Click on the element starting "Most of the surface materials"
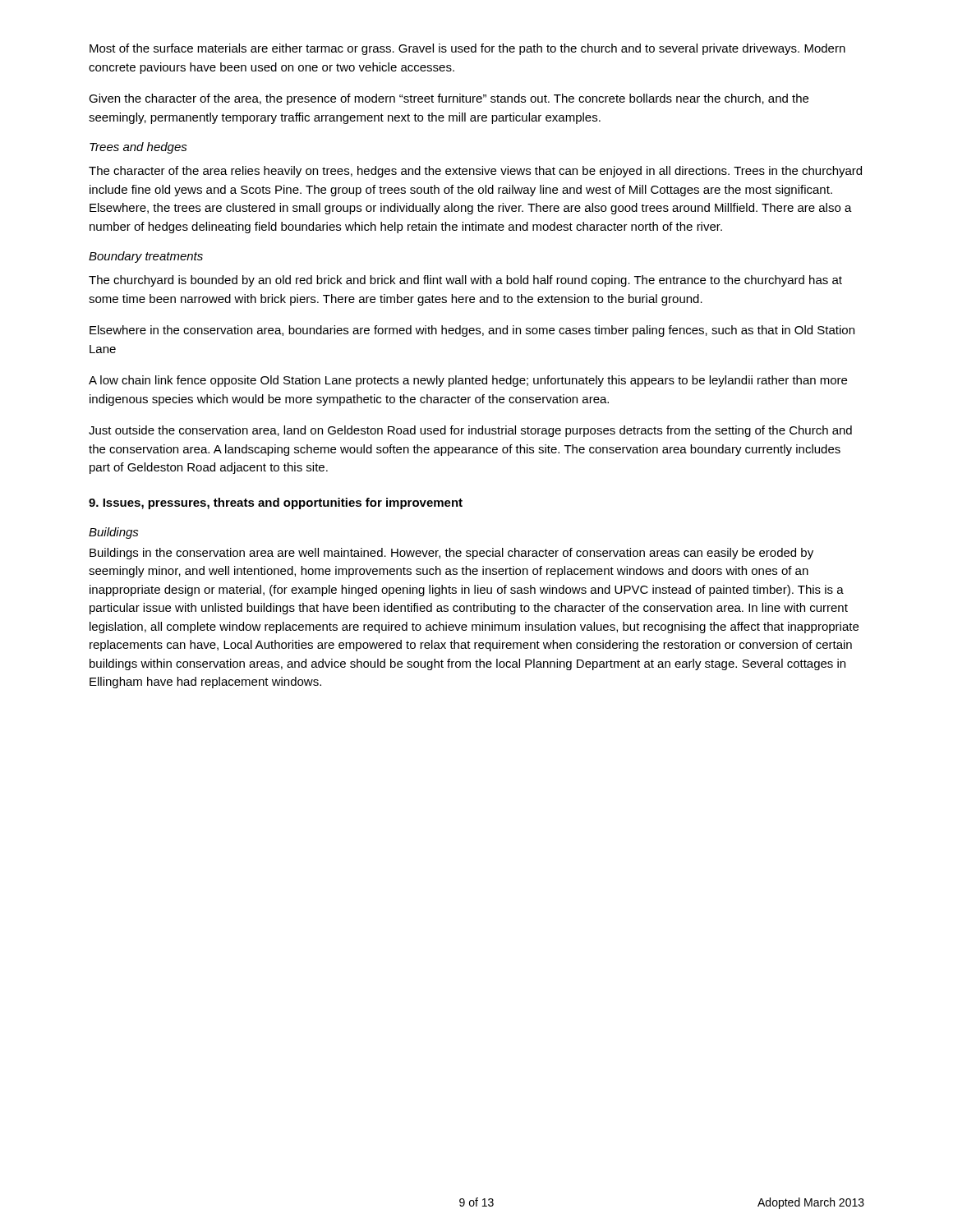This screenshot has height=1232, width=953. pyautogui.click(x=467, y=57)
